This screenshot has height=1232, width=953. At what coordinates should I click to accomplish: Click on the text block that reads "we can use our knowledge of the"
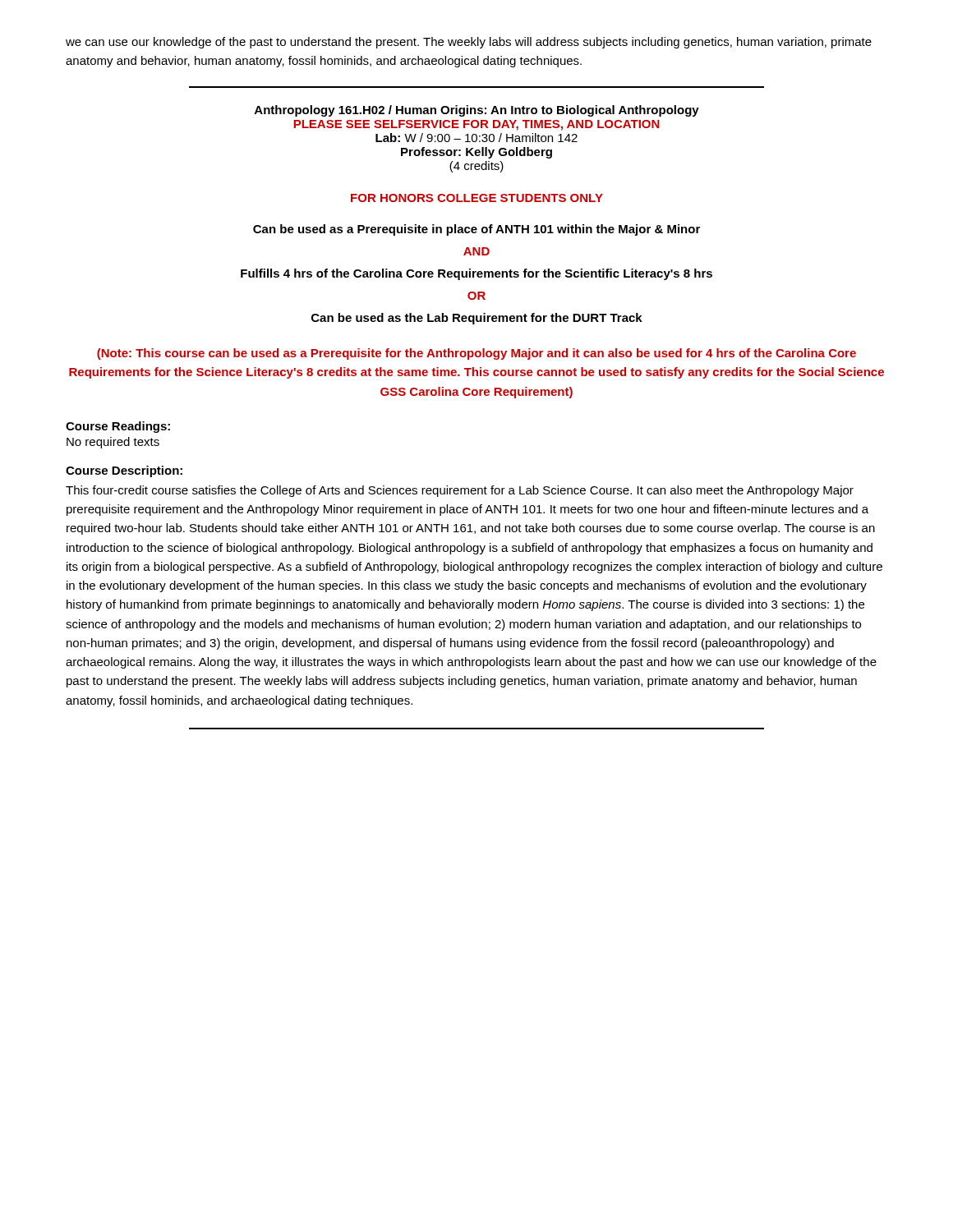[x=469, y=51]
